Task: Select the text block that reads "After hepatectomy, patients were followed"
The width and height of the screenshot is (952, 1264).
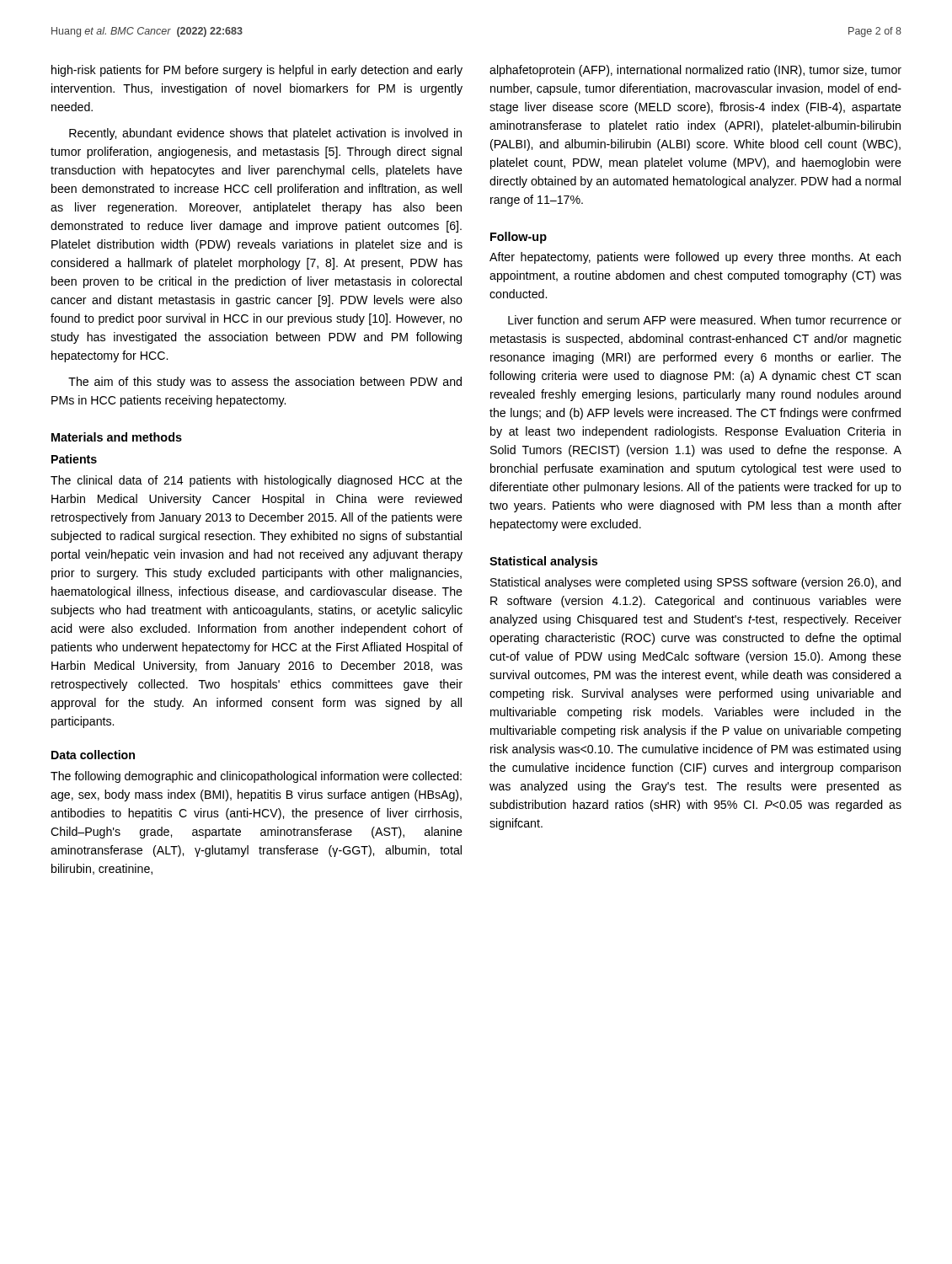Action: pyautogui.click(x=695, y=276)
